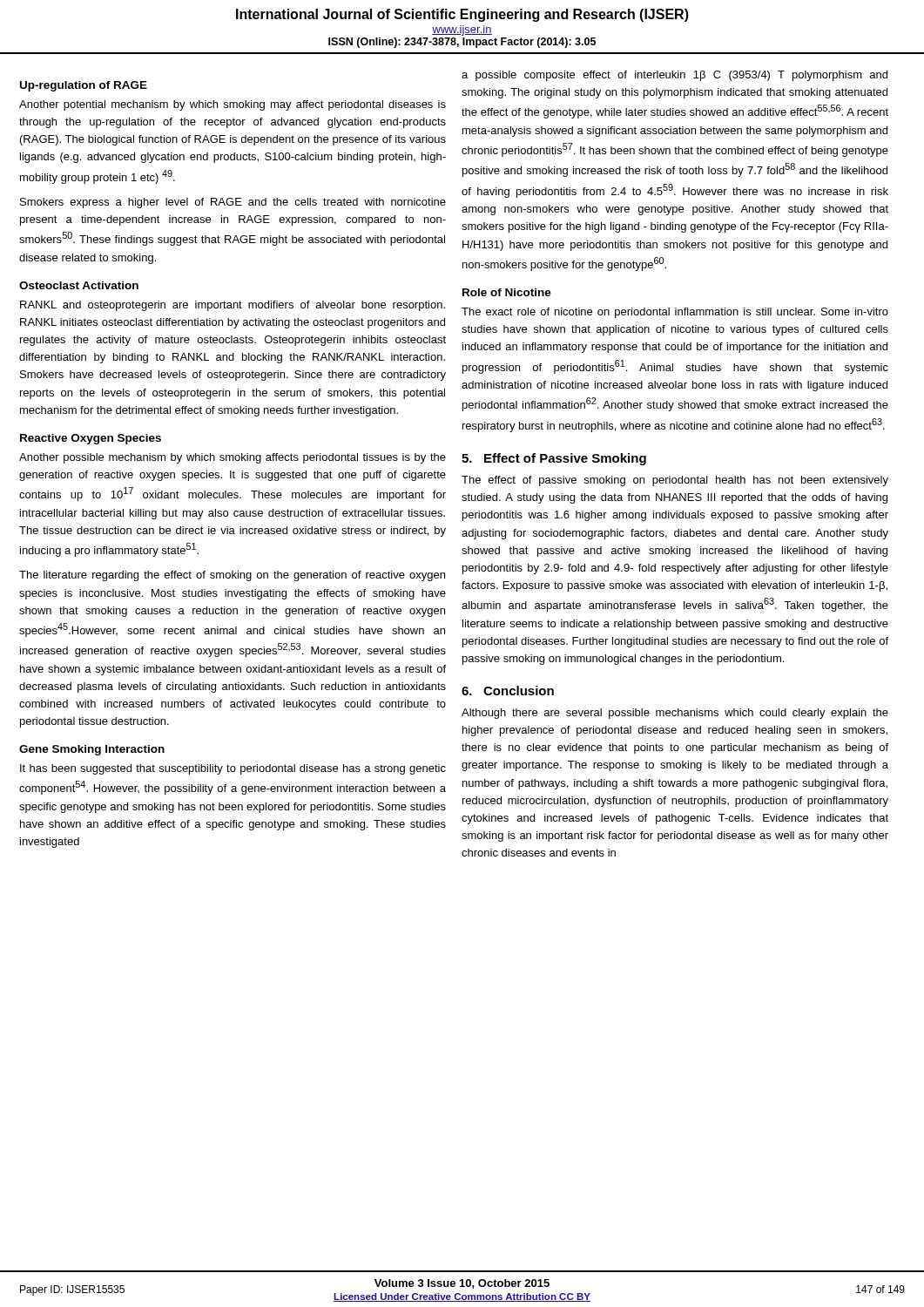Point to the block beginning "Another potential mechanism by"
The width and height of the screenshot is (924, 1307).
(x=233, y=141)
